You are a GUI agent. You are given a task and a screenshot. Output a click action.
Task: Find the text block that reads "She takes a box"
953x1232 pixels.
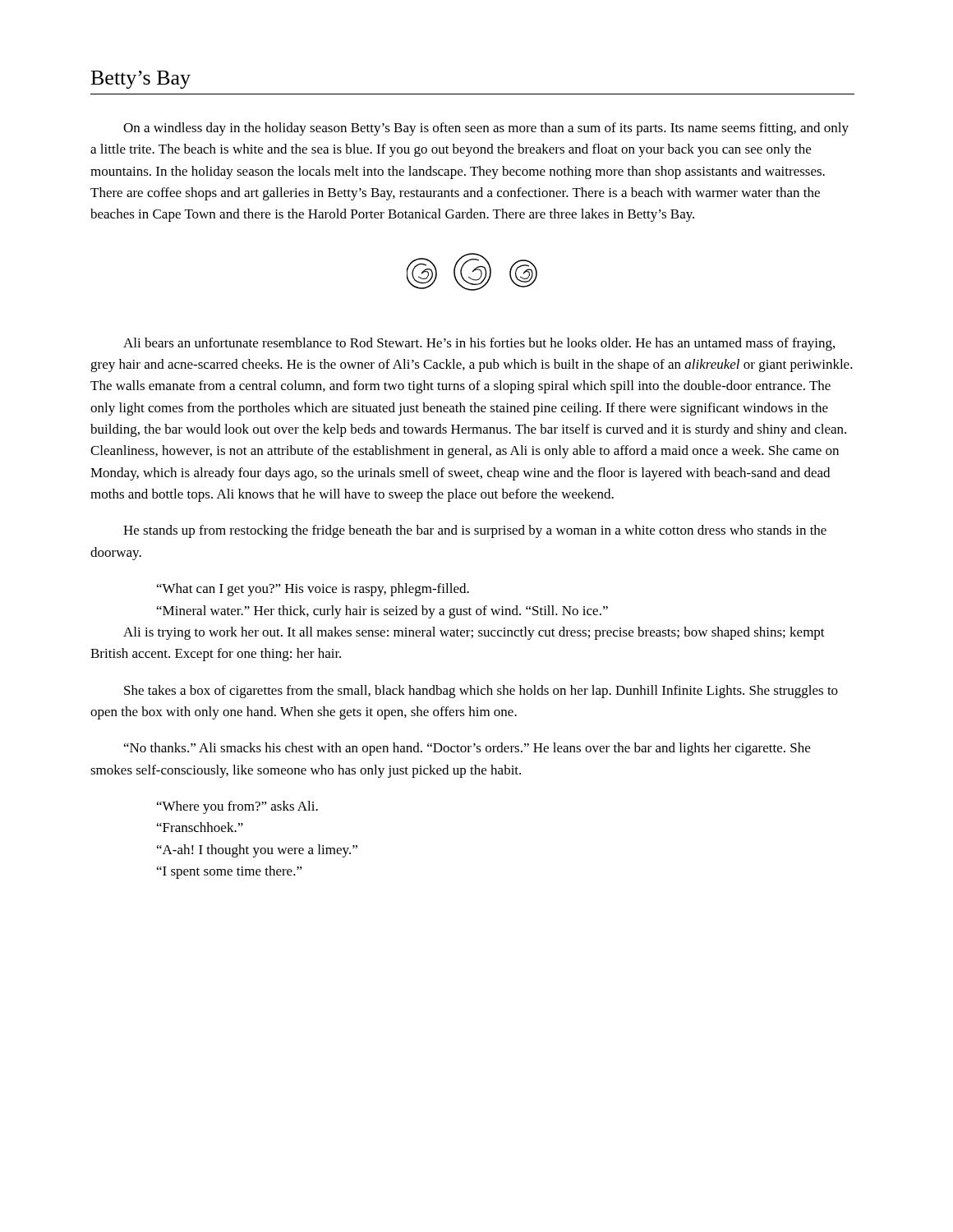coord(472,701)
